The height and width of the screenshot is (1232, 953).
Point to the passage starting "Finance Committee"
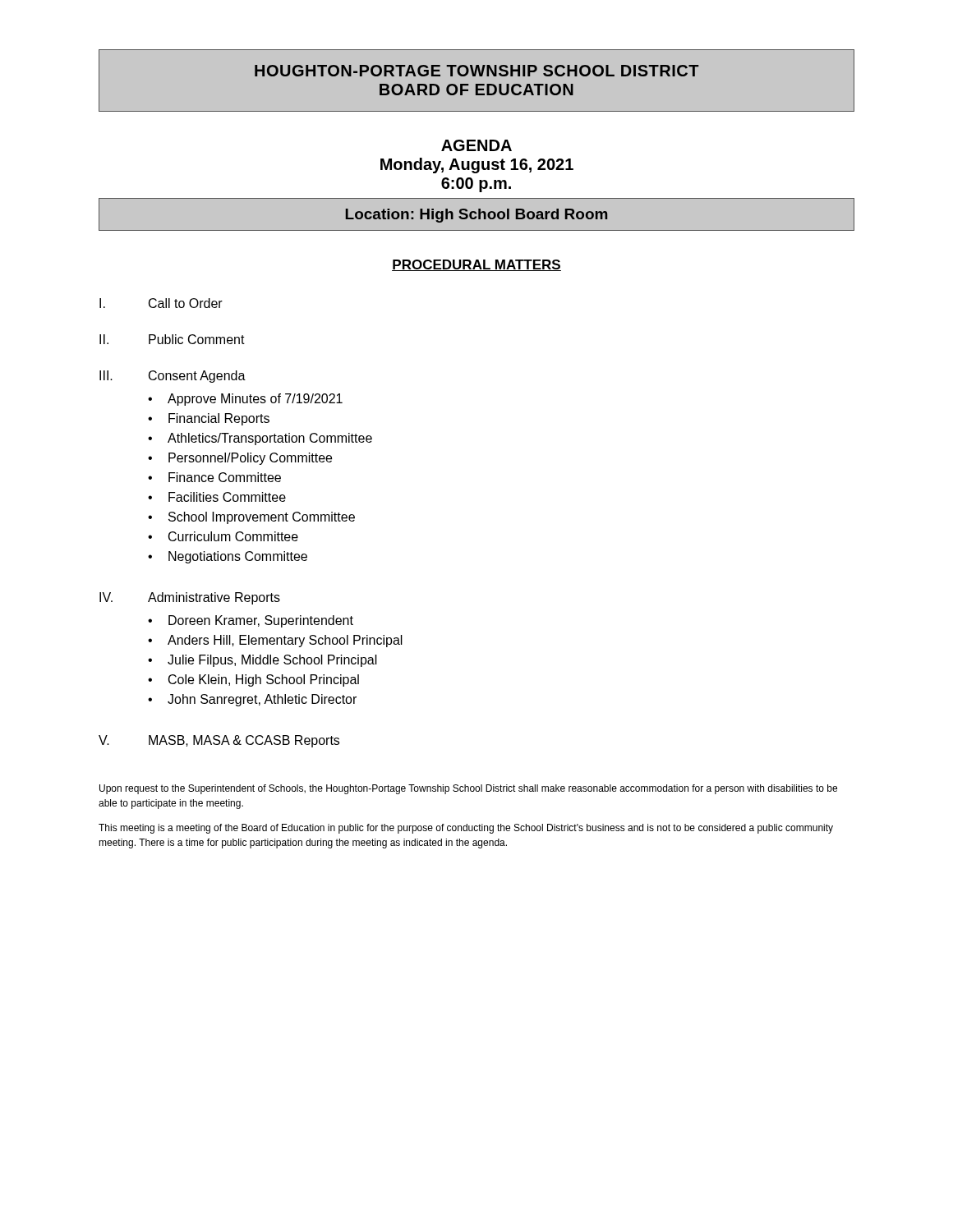(x=225, y=478)
